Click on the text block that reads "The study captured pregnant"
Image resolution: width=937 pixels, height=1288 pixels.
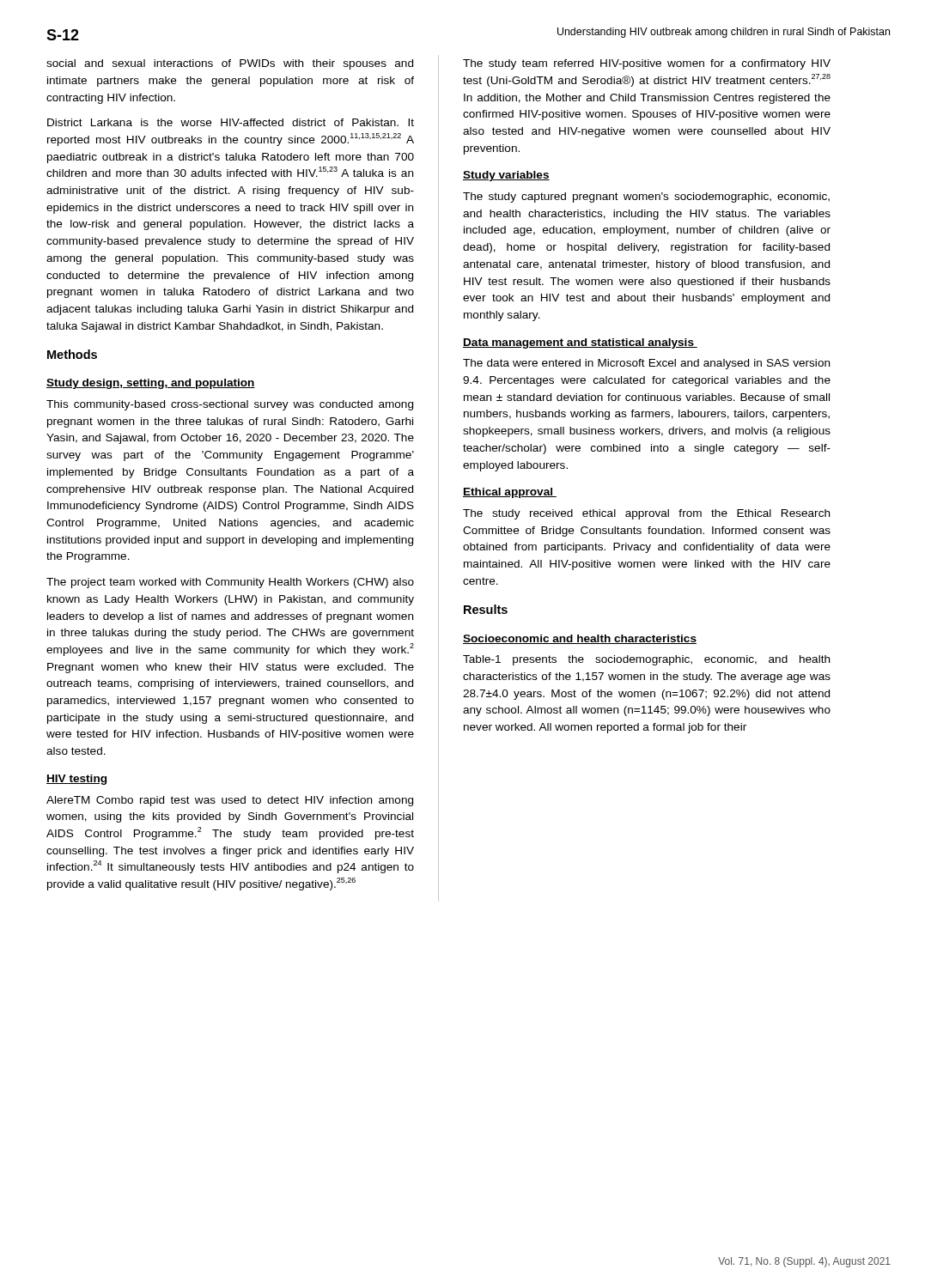pyautogui.click(x=647, y=256)
